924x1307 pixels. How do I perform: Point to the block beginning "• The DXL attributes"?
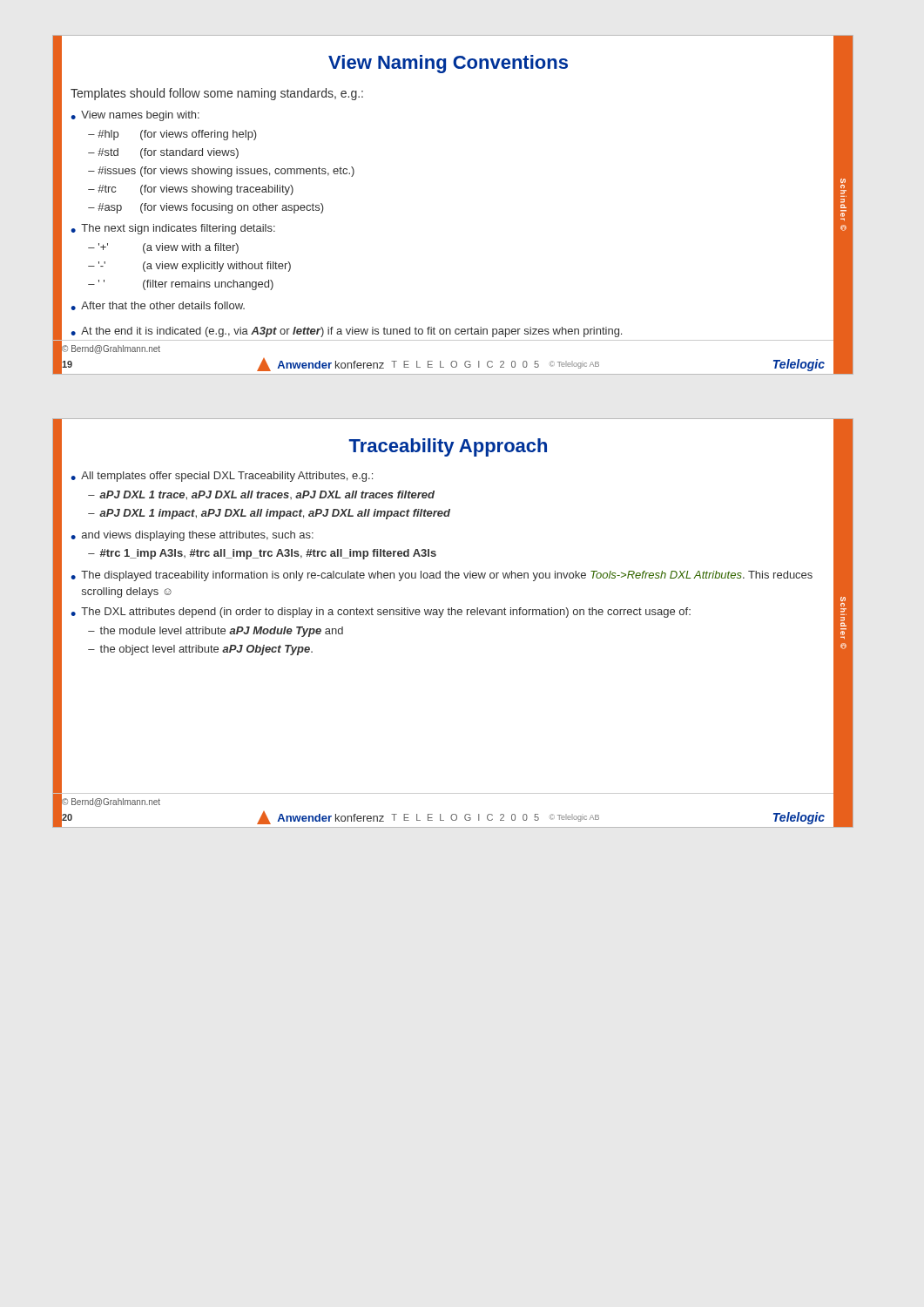[x=381, y=613]
